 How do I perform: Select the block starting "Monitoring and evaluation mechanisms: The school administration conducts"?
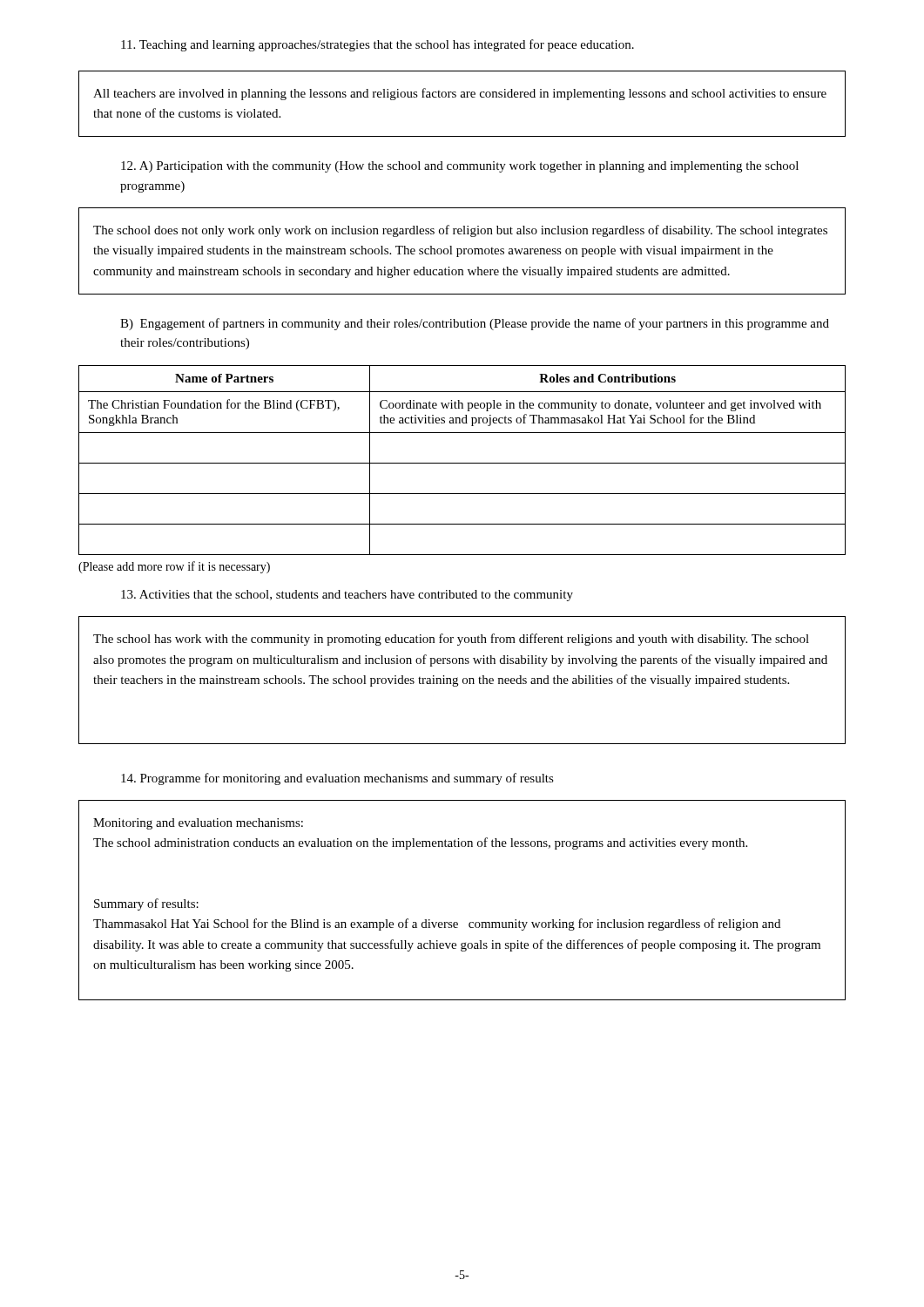[x=198, y=824]
